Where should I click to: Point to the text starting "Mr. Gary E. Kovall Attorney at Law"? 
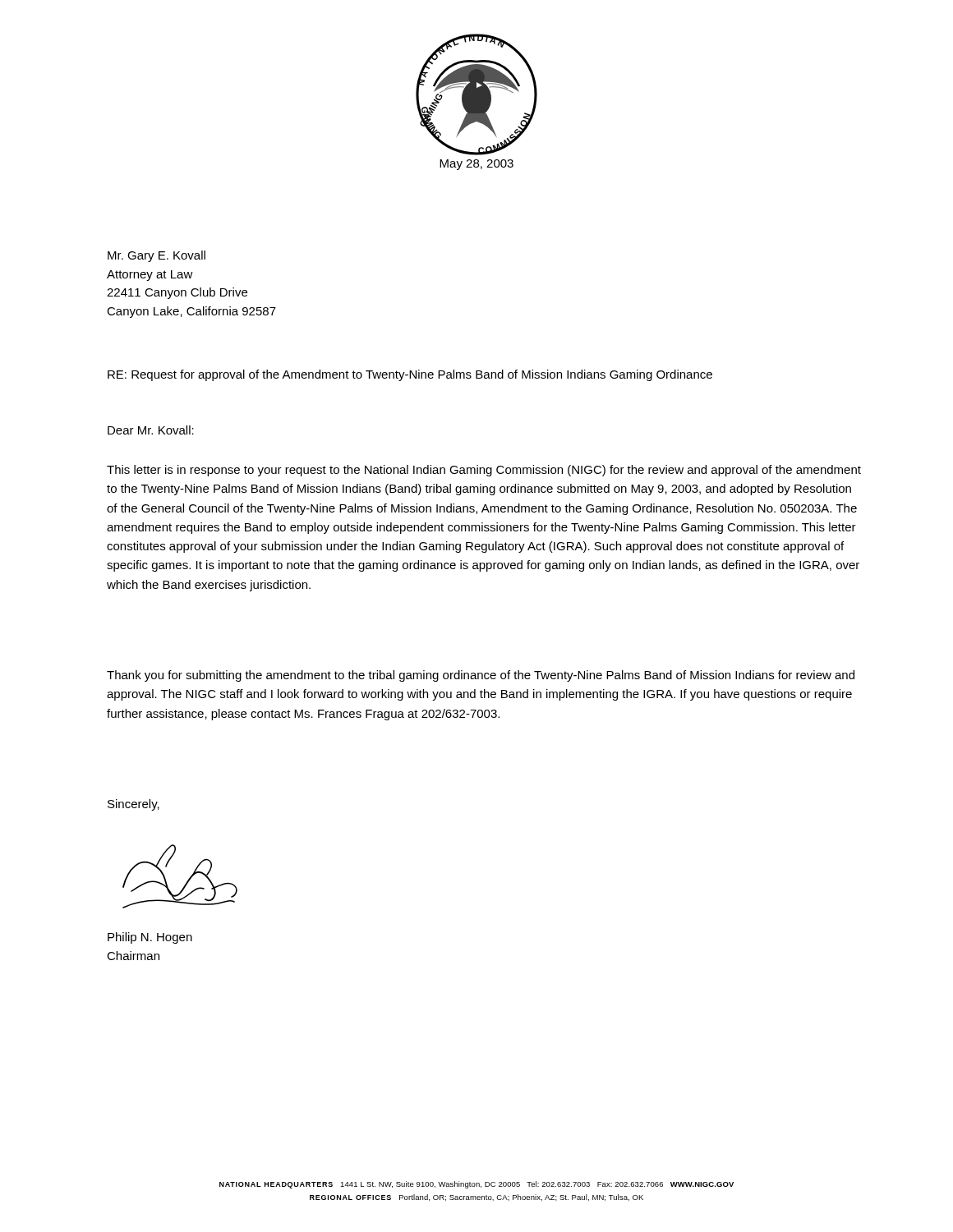(191, 283)
